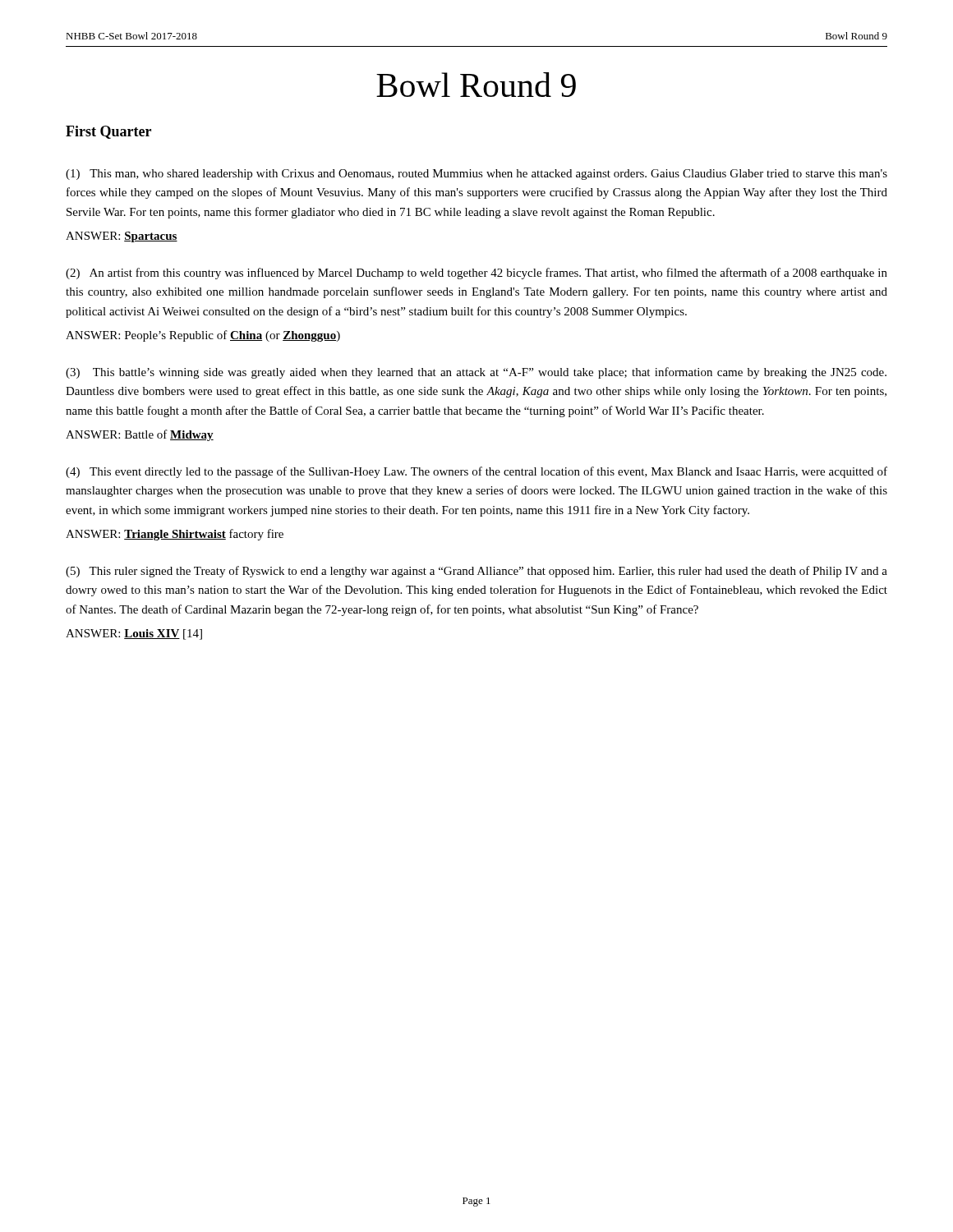Point to "Bowl Round 9"

pos(476,81)
